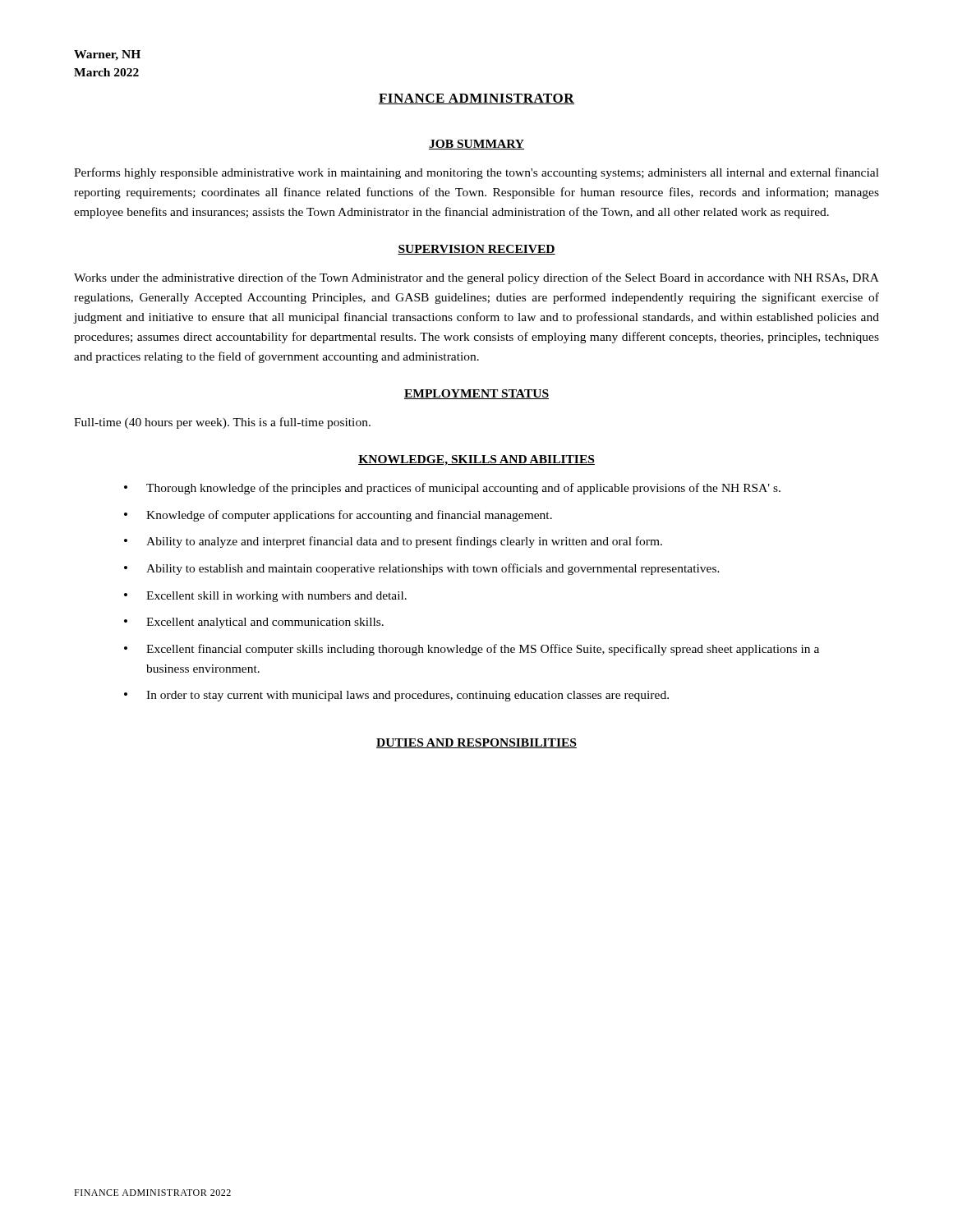Click where it says "SUPERVISION RECEIVED"
The width and height of the screenshot is (953, 1232).
[476, 248]
